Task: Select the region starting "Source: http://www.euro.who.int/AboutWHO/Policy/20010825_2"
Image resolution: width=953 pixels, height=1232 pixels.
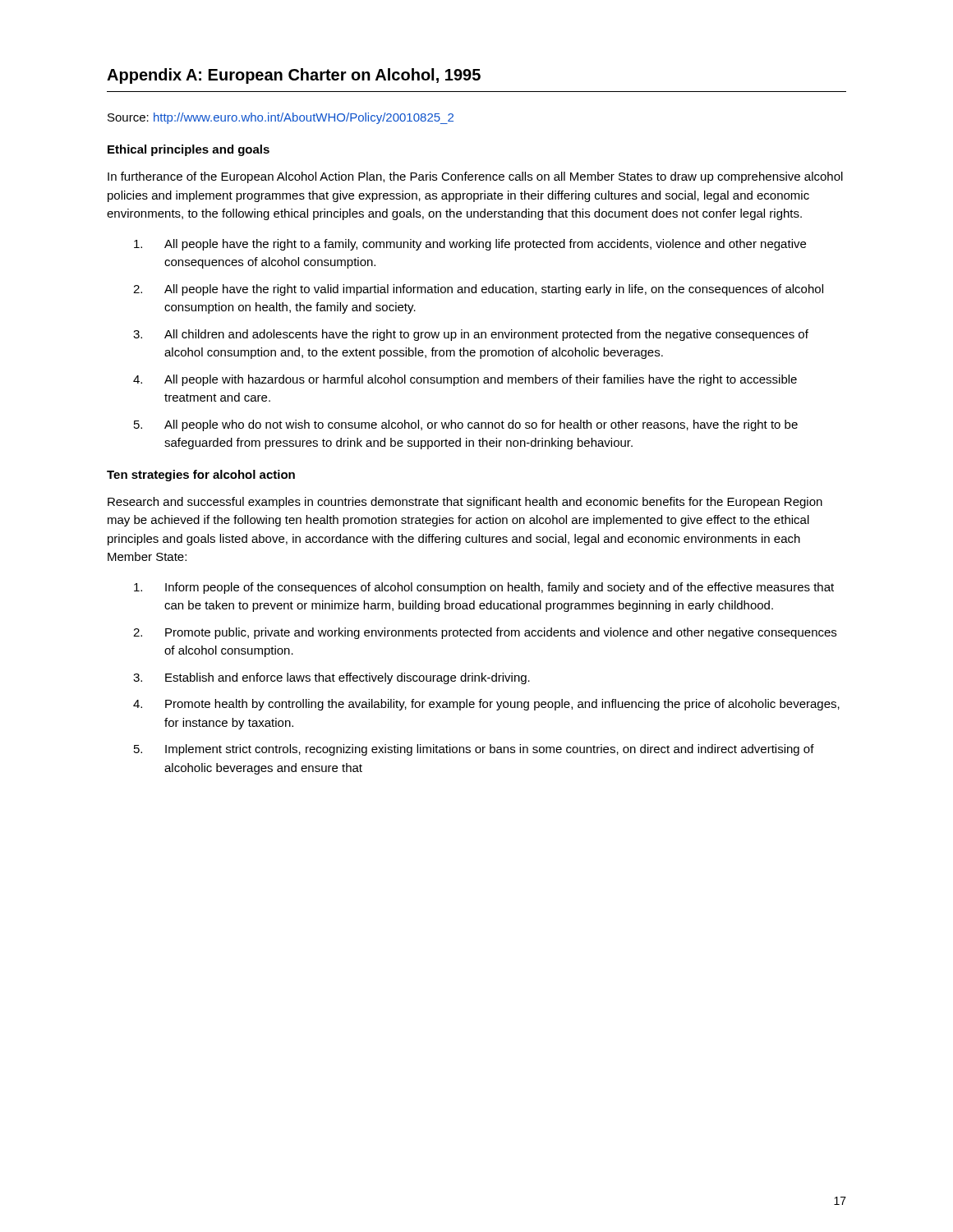Action: coord(280,117)
